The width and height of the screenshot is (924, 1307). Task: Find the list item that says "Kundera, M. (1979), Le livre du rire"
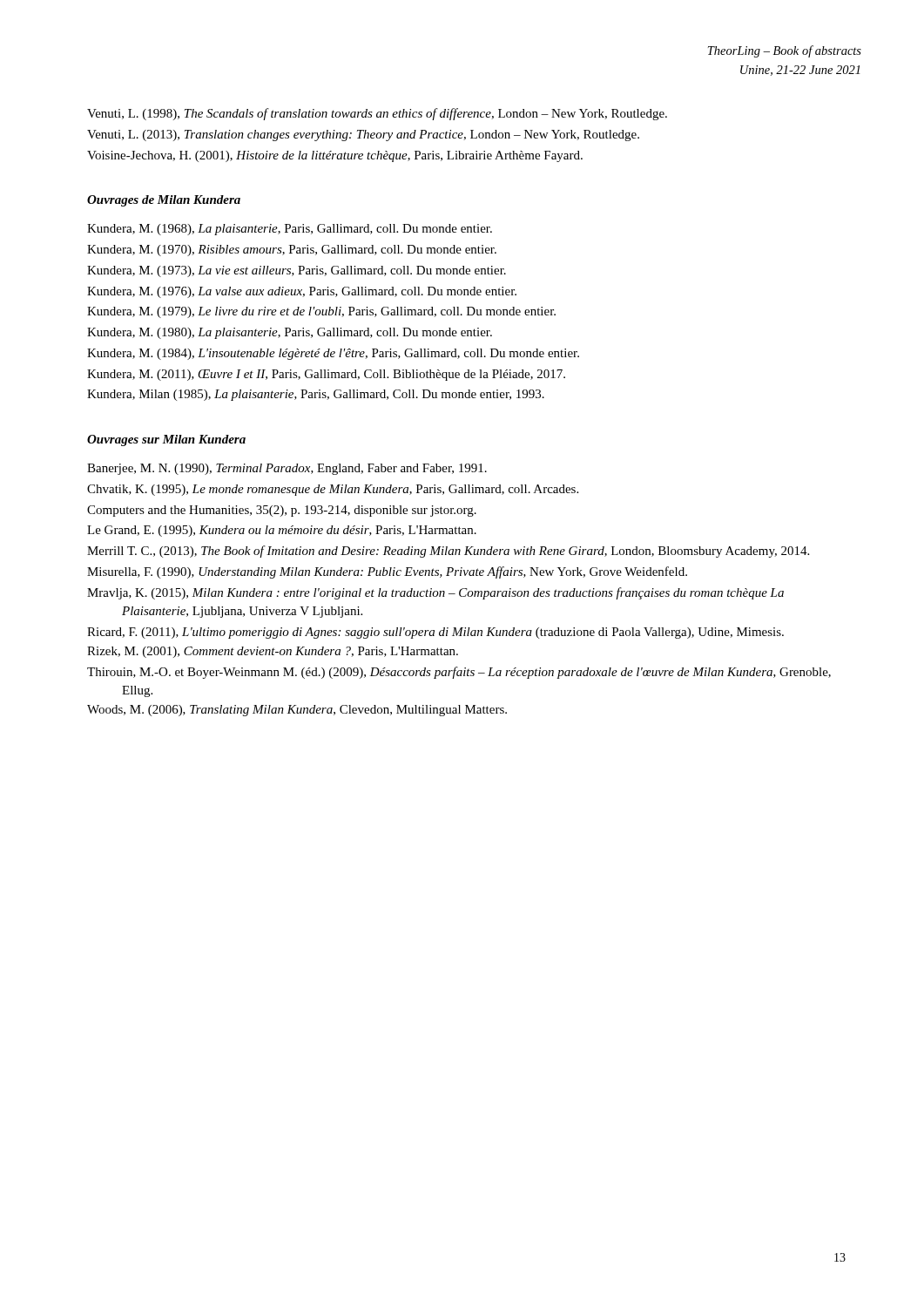[322, 311]
